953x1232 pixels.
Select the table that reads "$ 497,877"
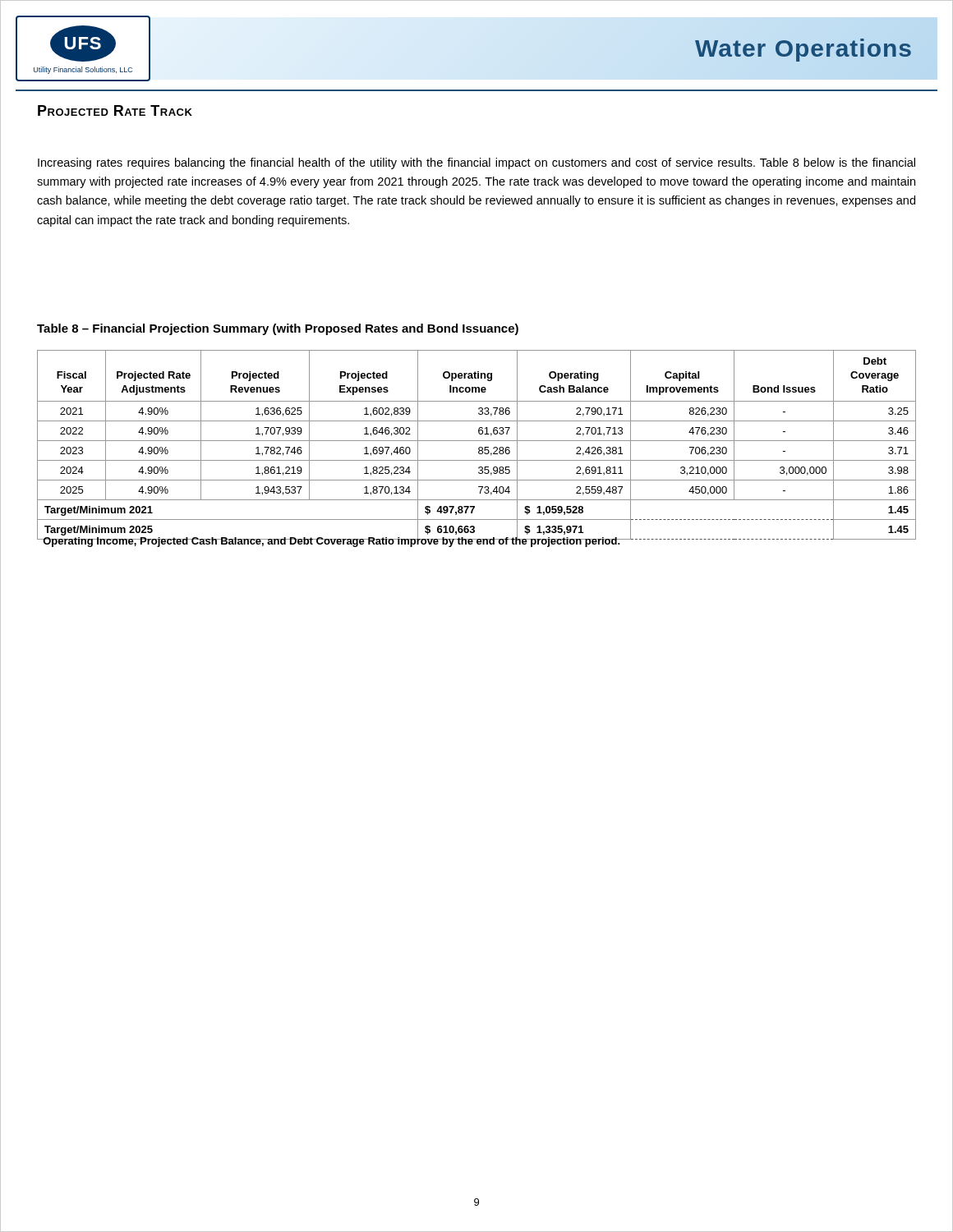point(476,445)
